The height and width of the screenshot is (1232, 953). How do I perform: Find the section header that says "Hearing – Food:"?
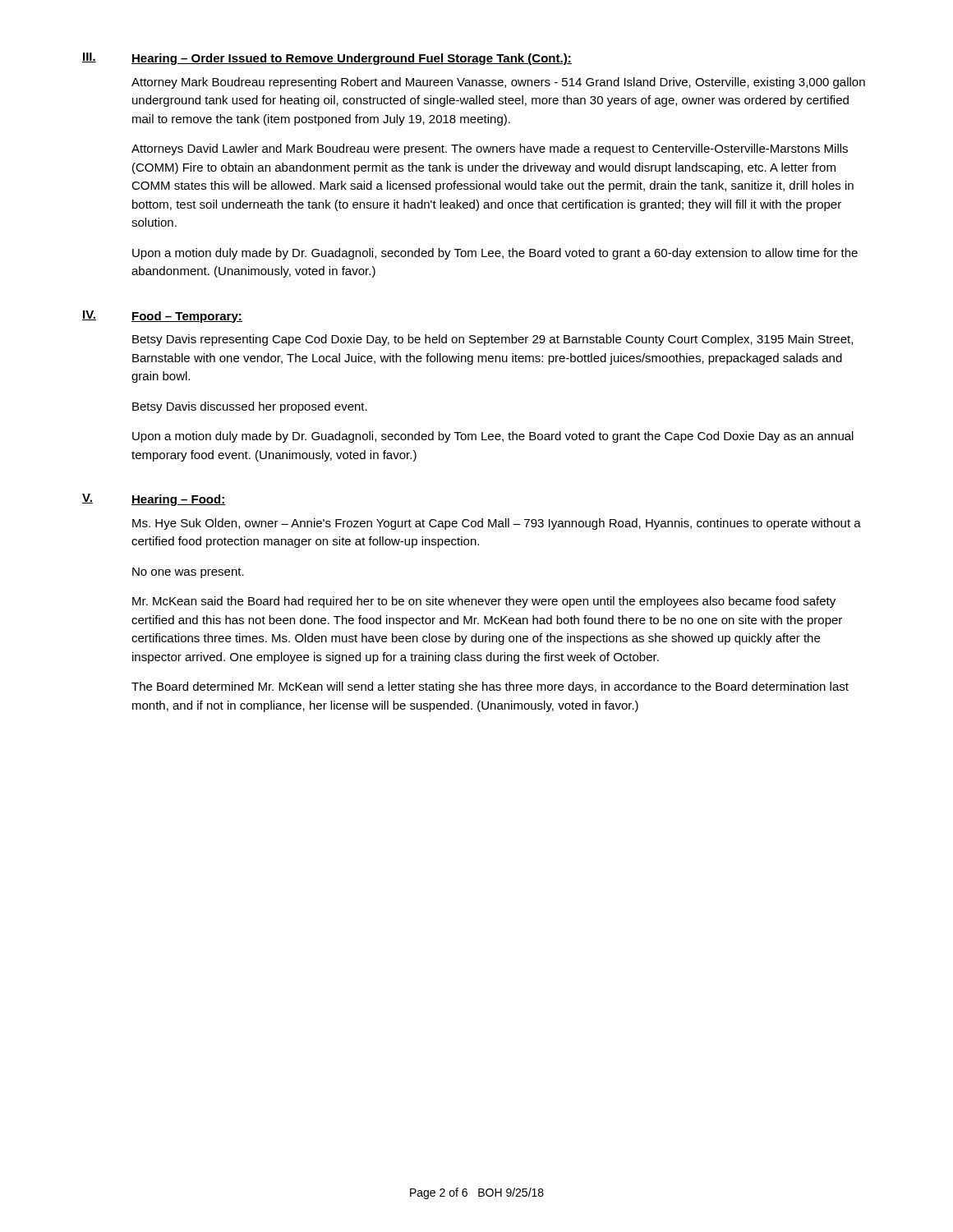[x=178, y=499]
